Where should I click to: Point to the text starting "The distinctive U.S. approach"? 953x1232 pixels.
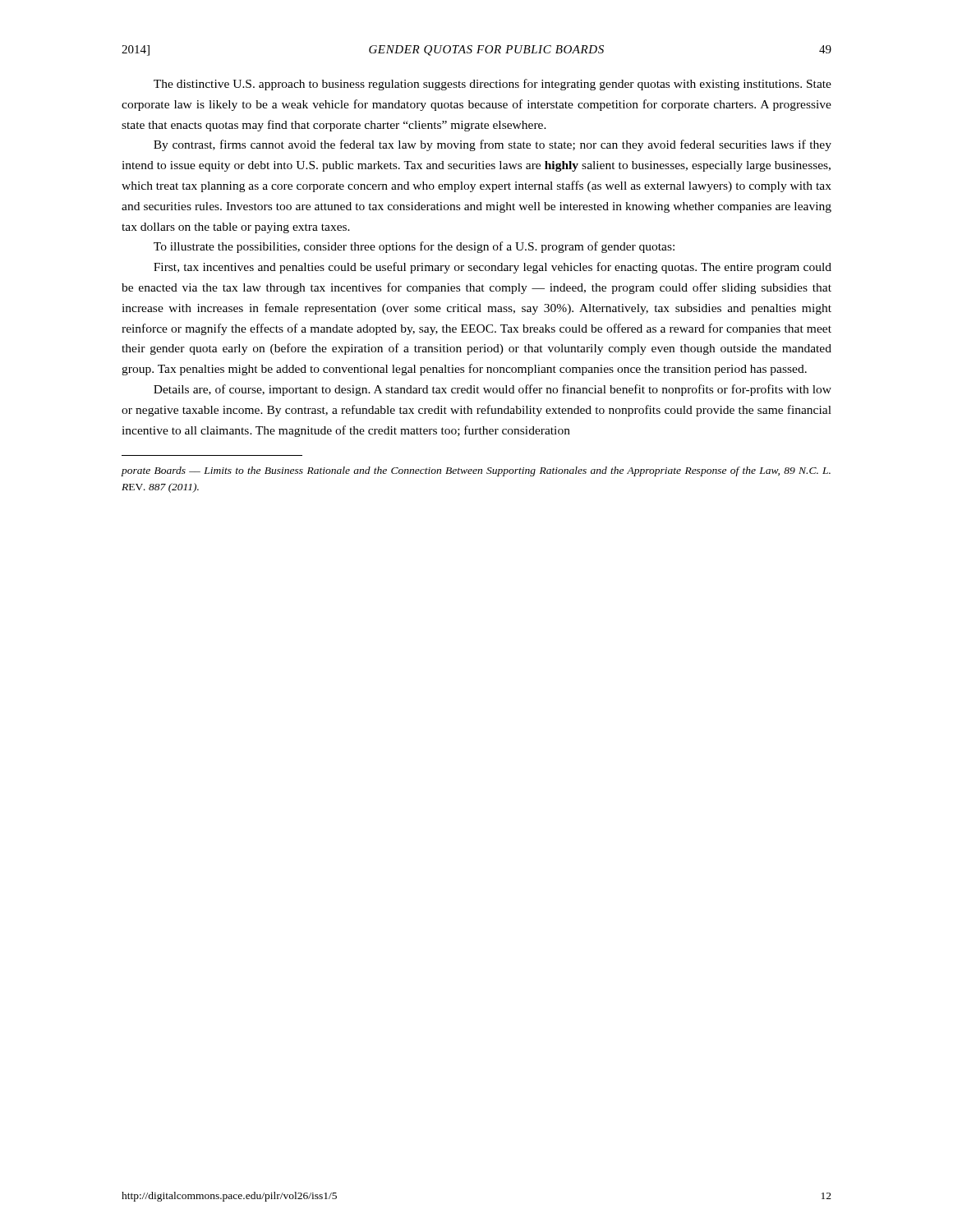pyautogui.click(x=476, y=104)
